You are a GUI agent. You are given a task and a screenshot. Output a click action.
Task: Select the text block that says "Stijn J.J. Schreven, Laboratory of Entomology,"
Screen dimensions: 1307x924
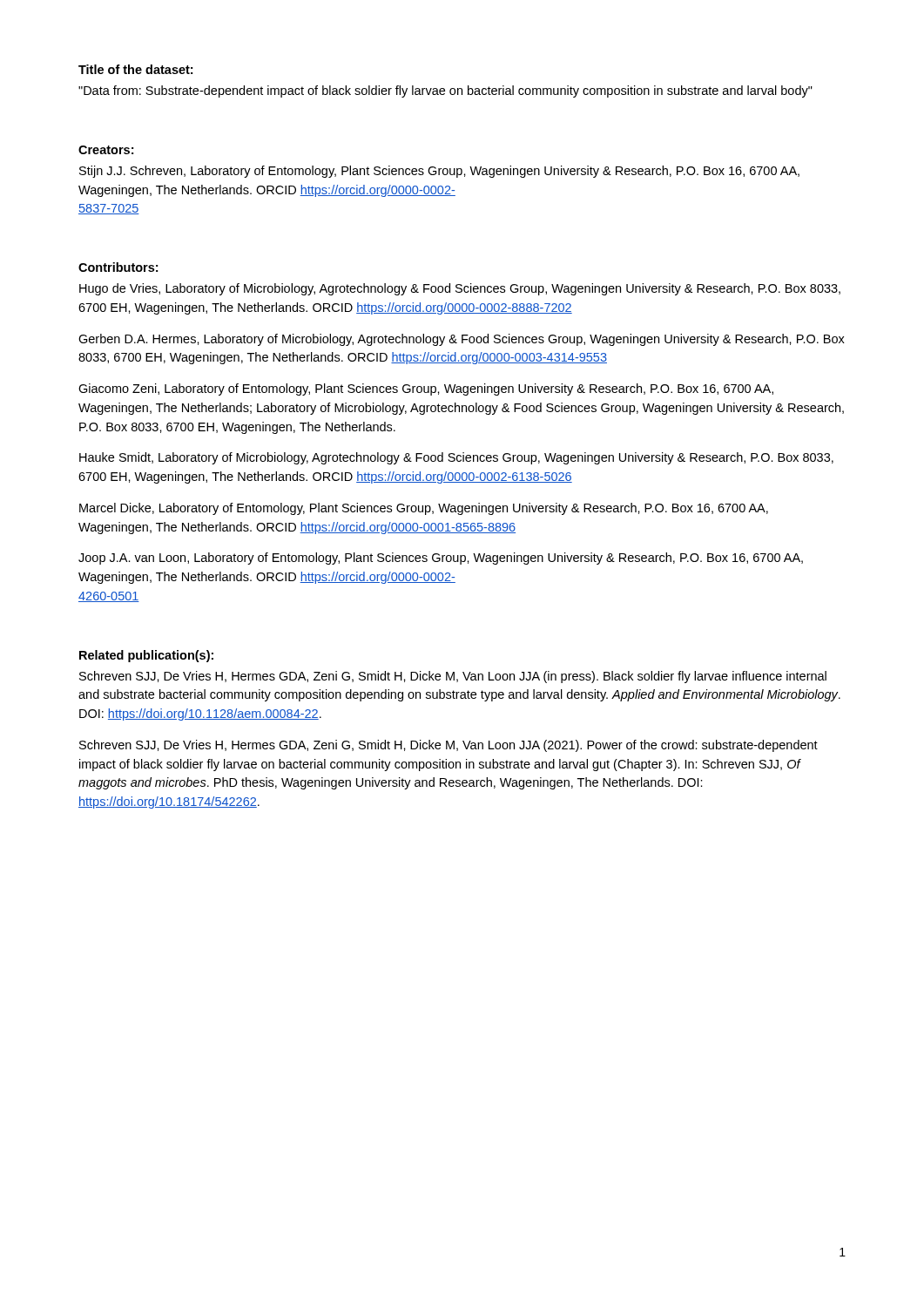462,190
